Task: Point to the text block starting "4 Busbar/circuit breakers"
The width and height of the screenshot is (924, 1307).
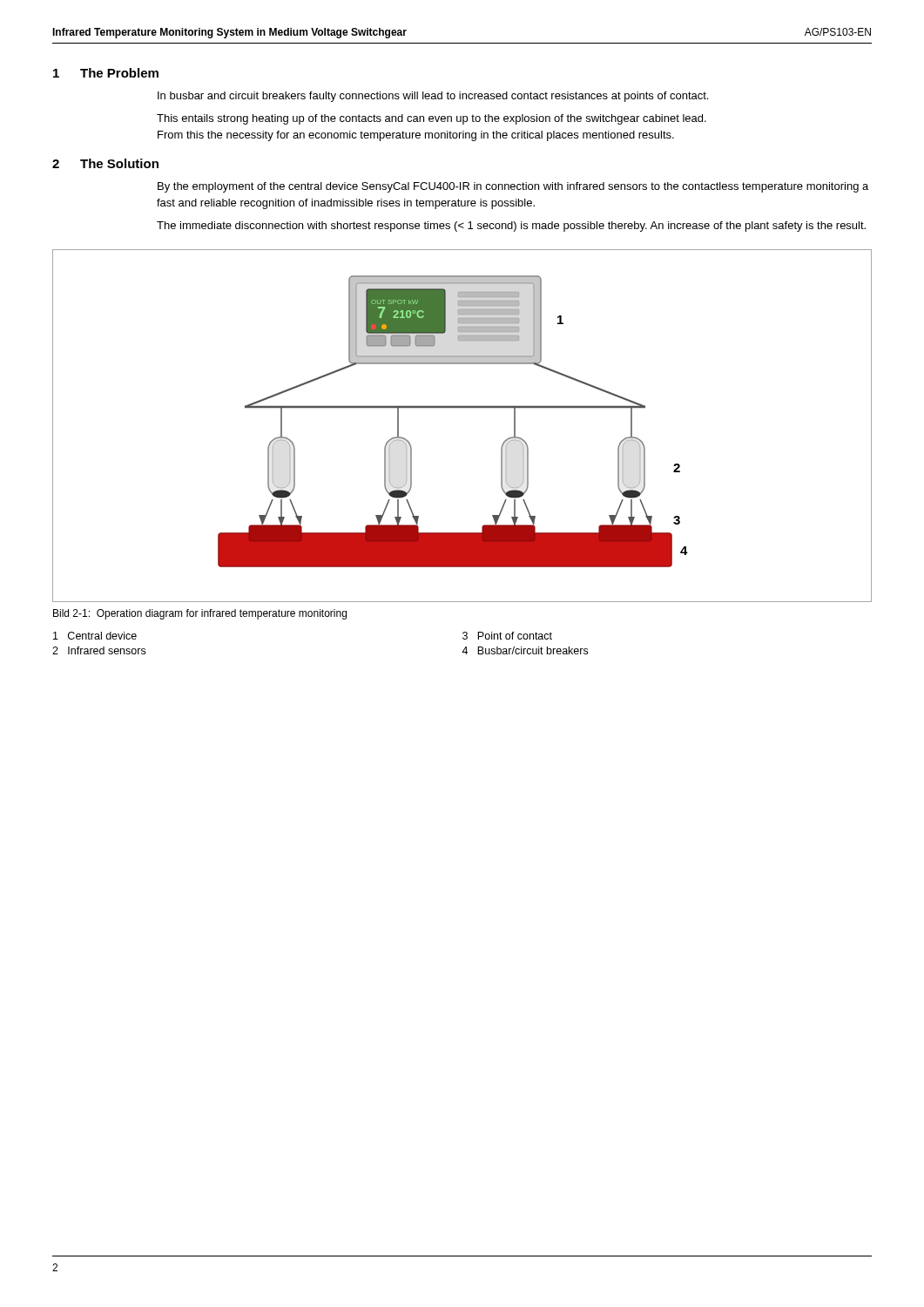Action: point(525,651)
